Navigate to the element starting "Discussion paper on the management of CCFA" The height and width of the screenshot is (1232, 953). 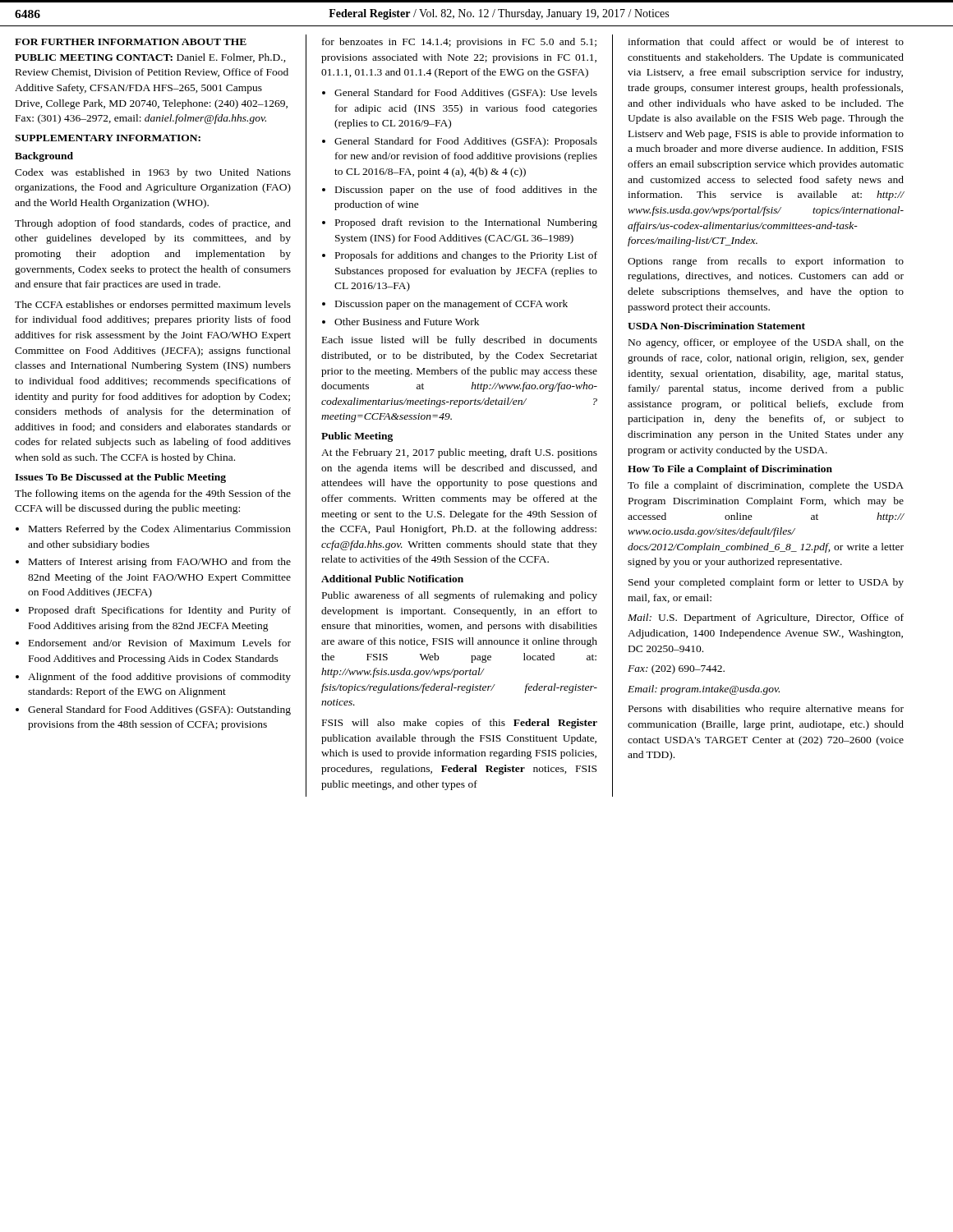(451, 303)
